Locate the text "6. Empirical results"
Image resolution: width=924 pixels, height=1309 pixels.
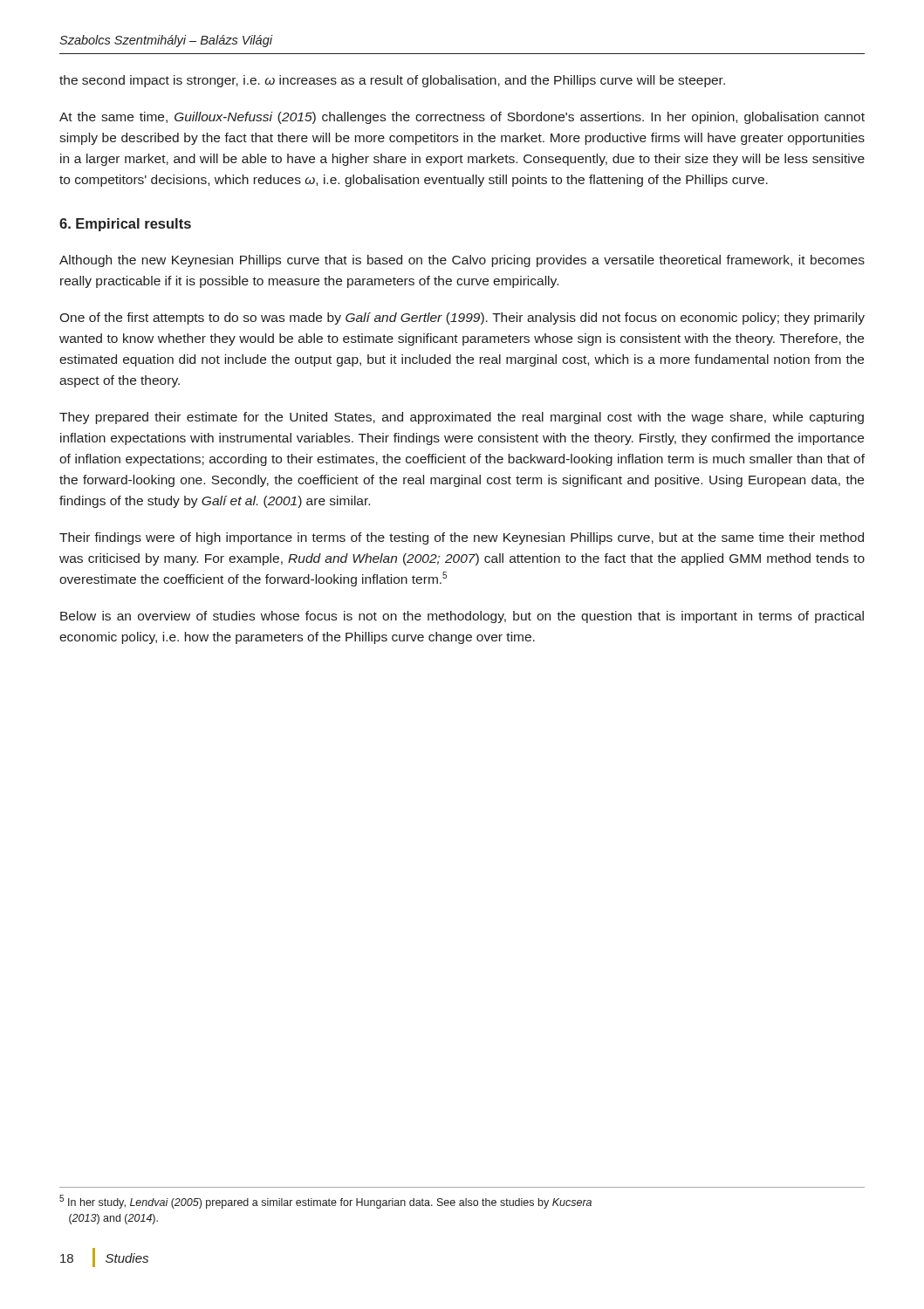[x=125, y=223]
